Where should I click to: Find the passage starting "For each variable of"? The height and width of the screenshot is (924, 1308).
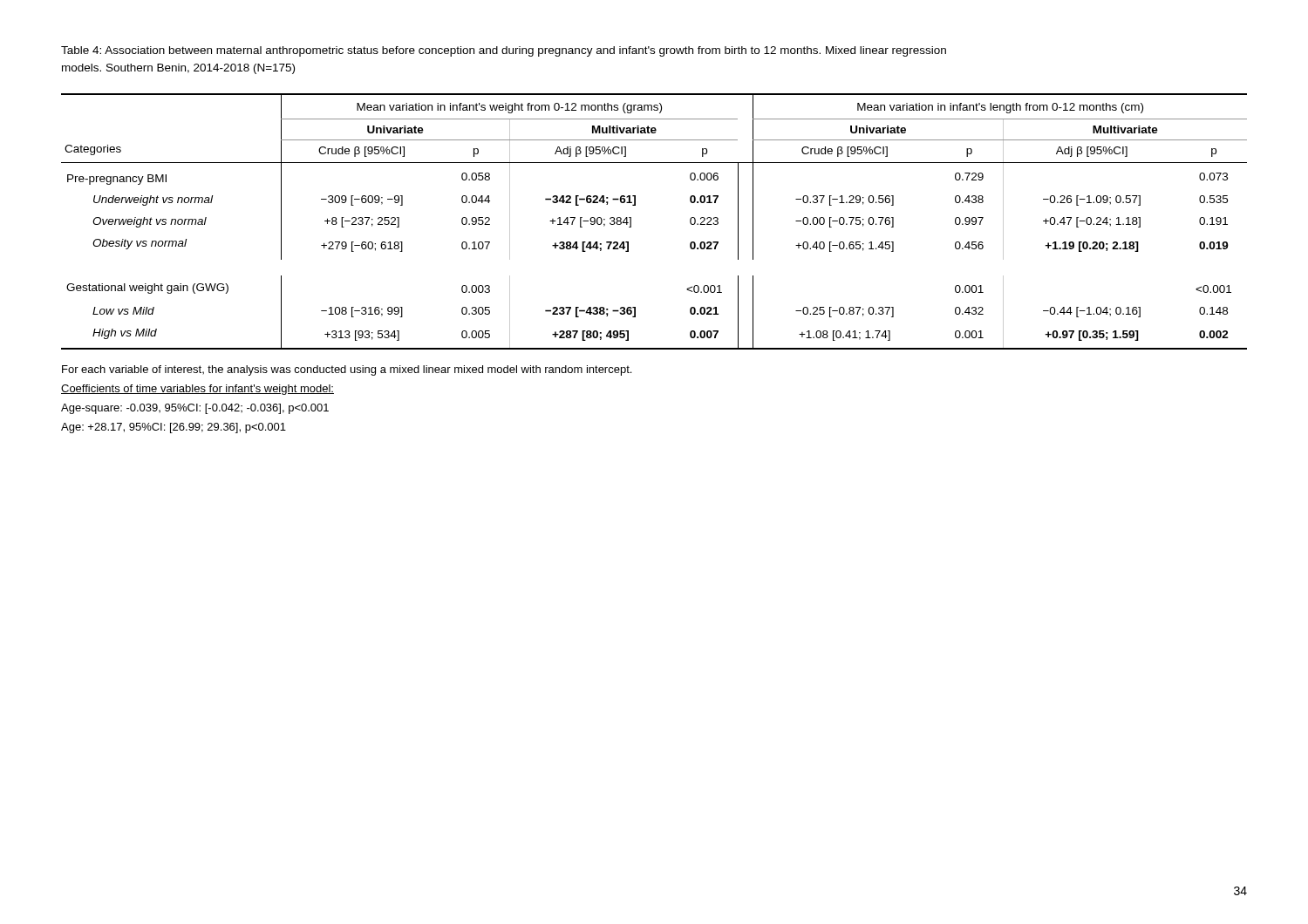tap(347, 369)
